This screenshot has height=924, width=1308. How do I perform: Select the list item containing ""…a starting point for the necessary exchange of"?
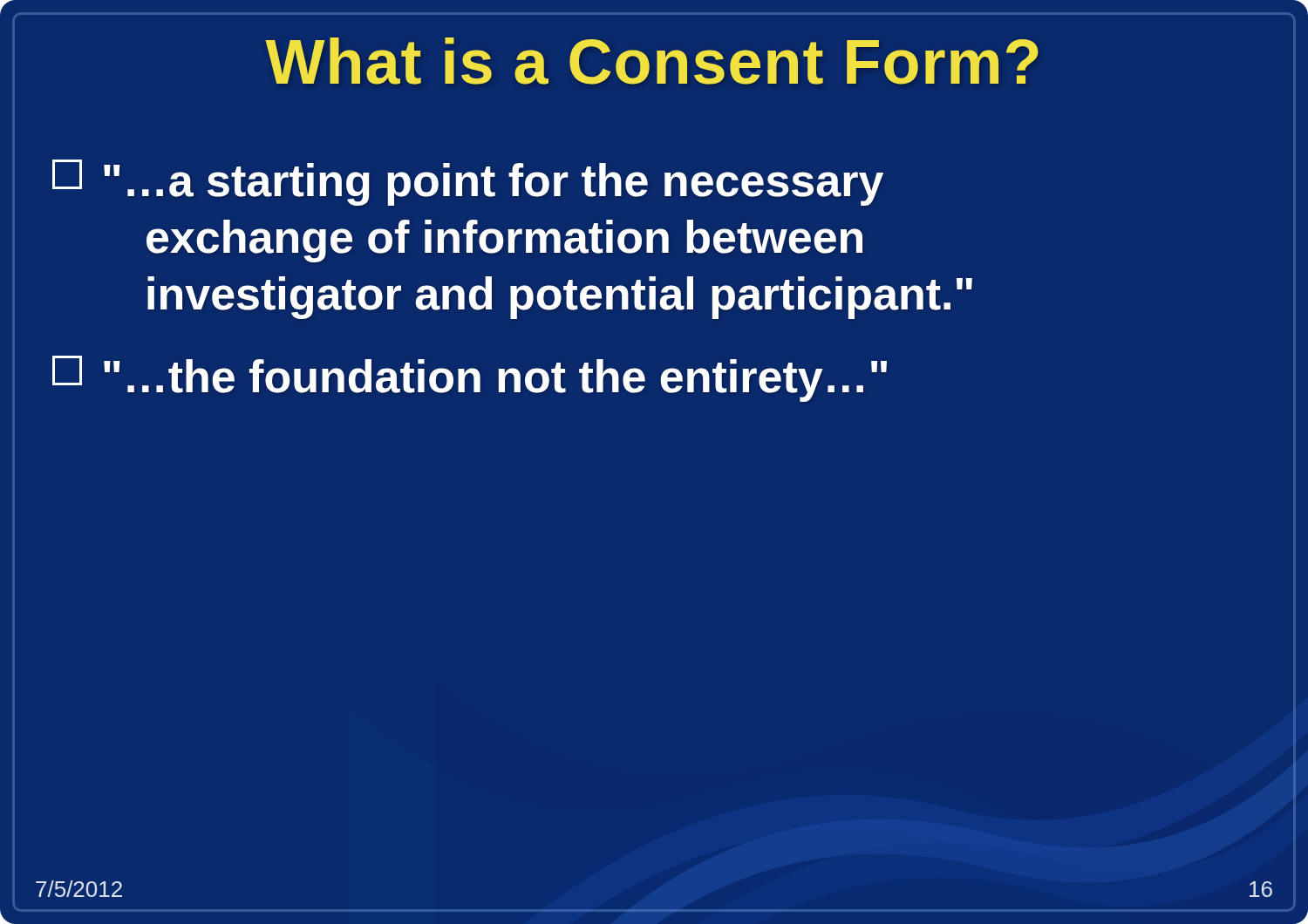514,238
